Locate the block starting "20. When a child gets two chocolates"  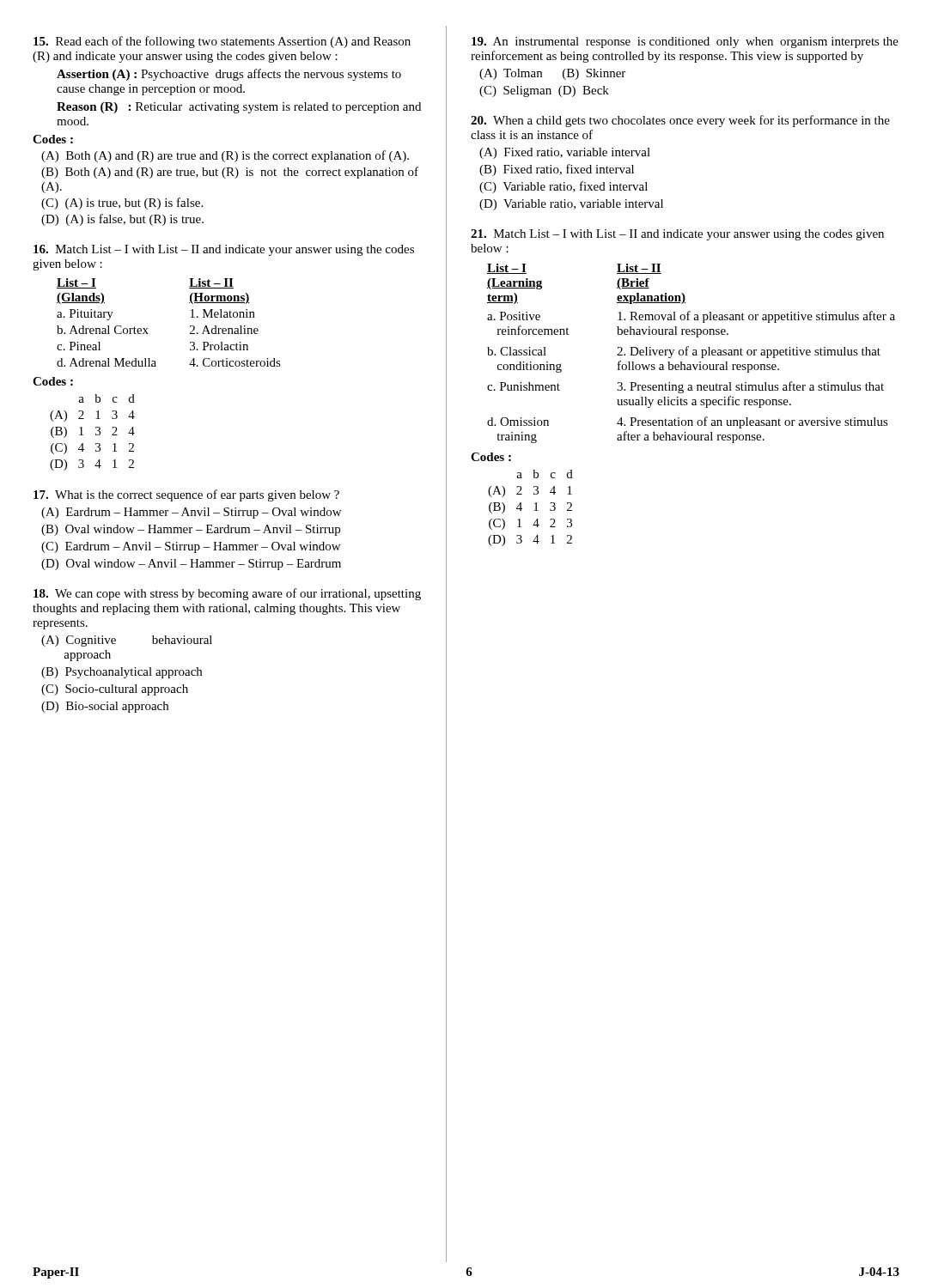click(x=680, y=121)
